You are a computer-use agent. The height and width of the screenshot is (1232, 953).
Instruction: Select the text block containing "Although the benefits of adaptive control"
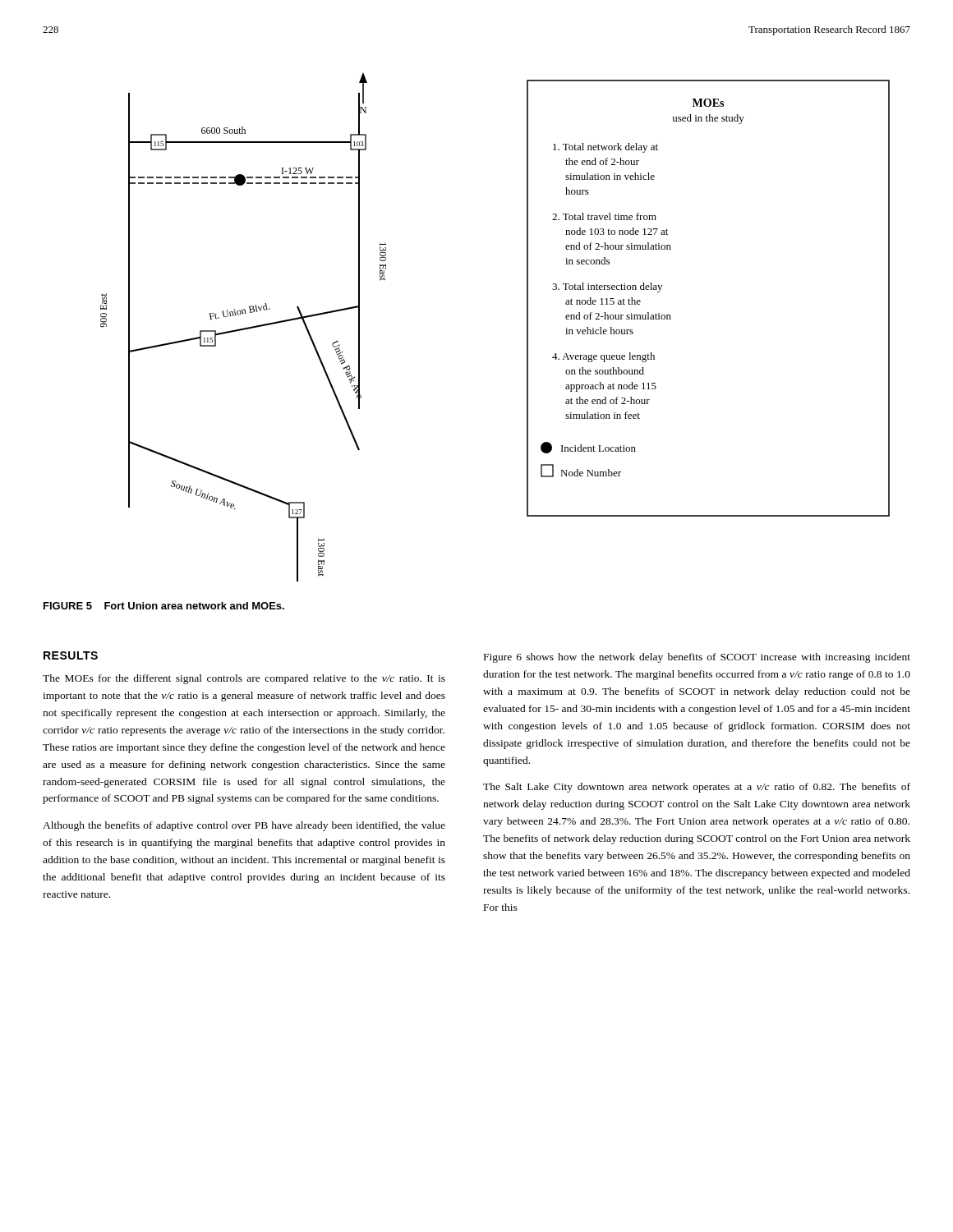244,860
